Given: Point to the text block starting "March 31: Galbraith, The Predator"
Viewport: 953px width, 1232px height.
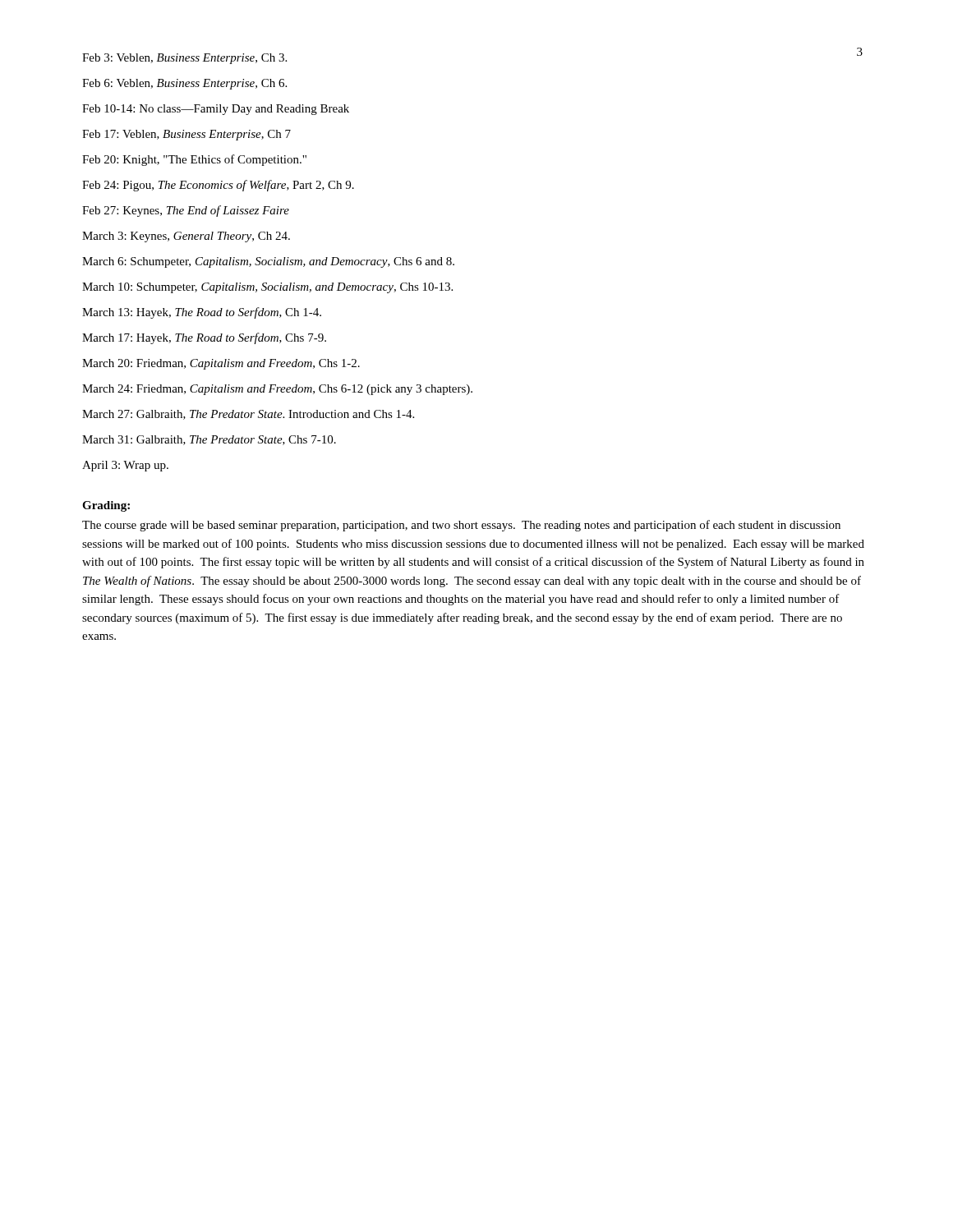Looking at the screenshot, I should (x=209, y=439).
